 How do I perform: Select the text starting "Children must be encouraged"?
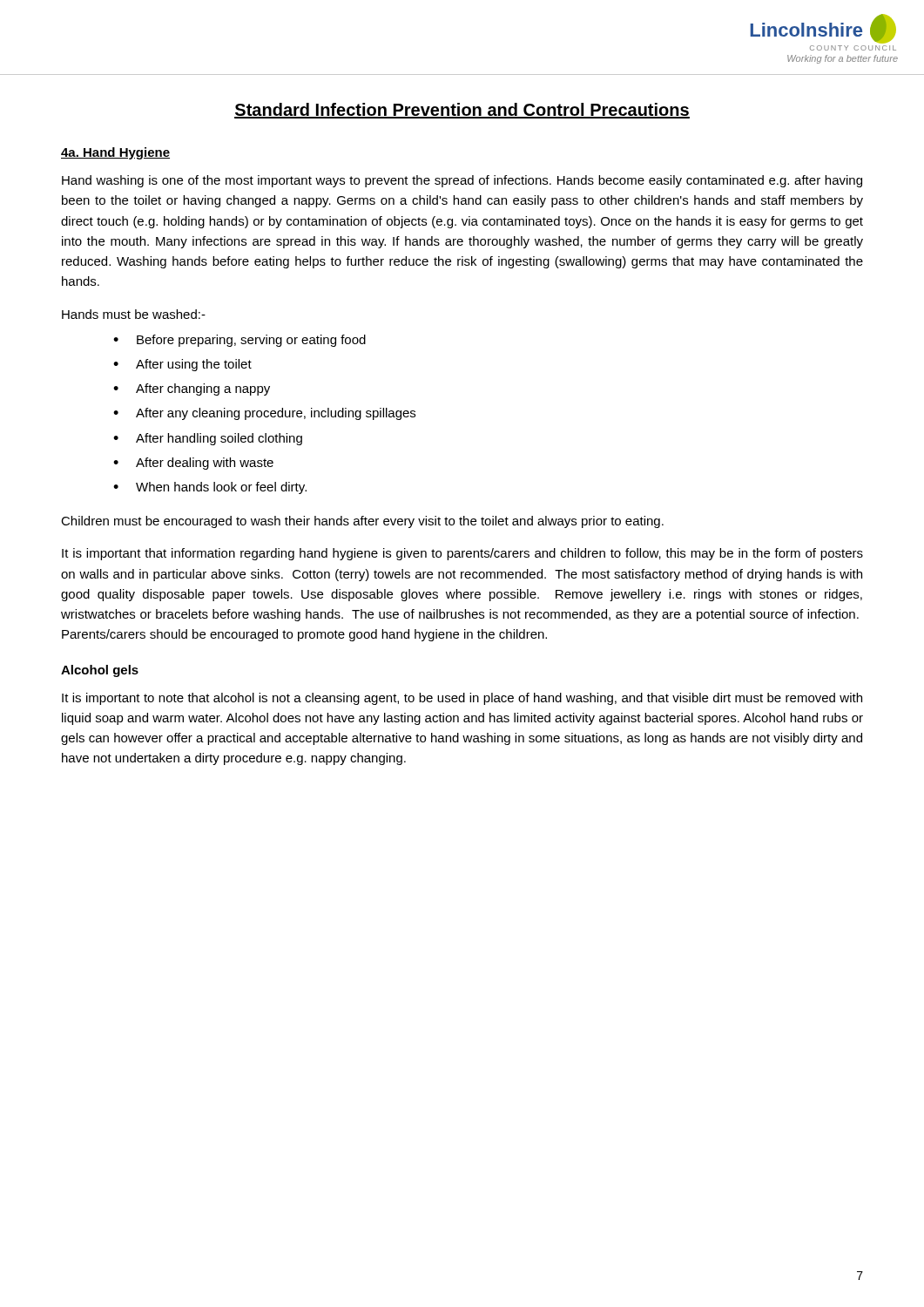[363, 521]
